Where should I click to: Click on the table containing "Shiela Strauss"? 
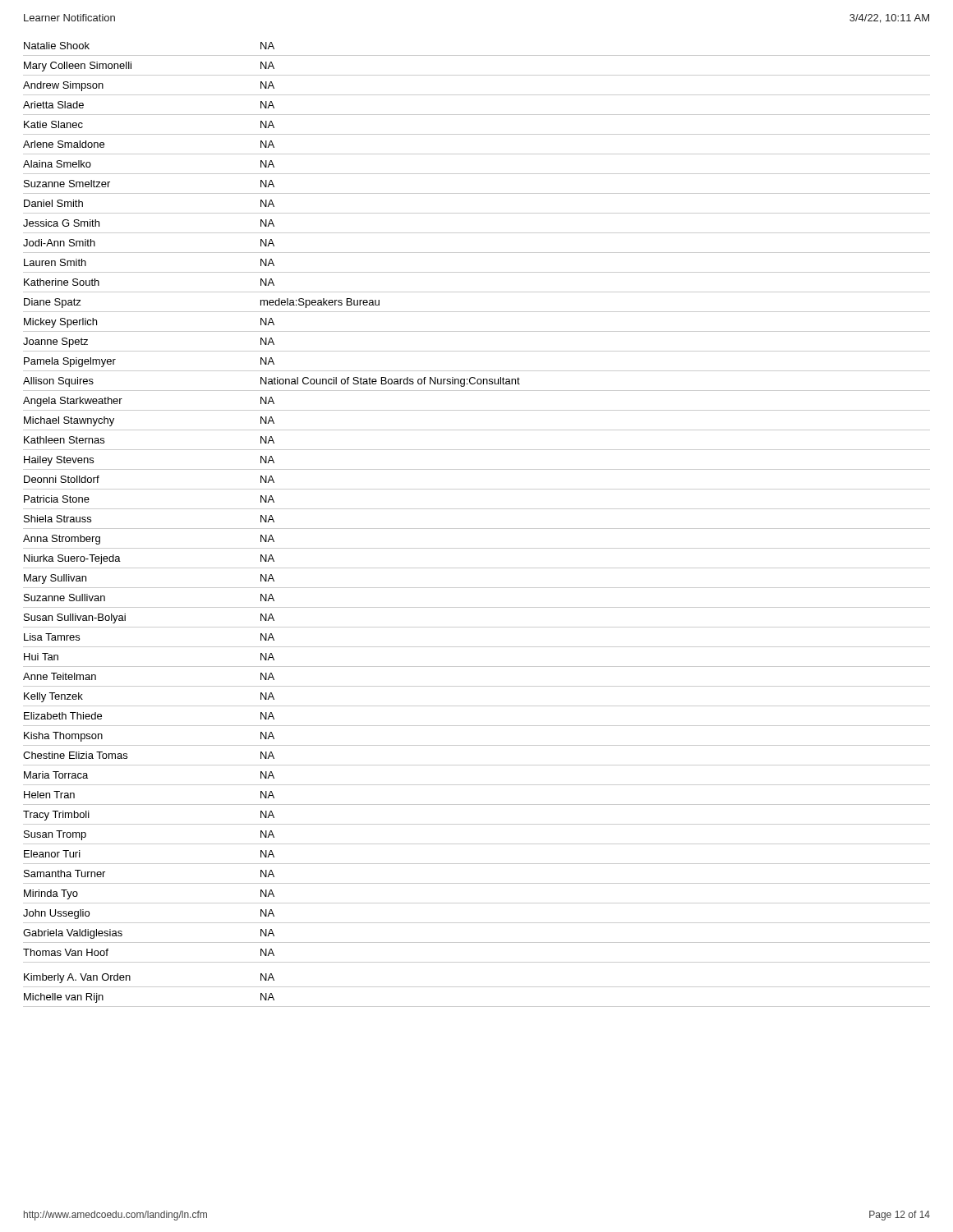pos(476,522)
